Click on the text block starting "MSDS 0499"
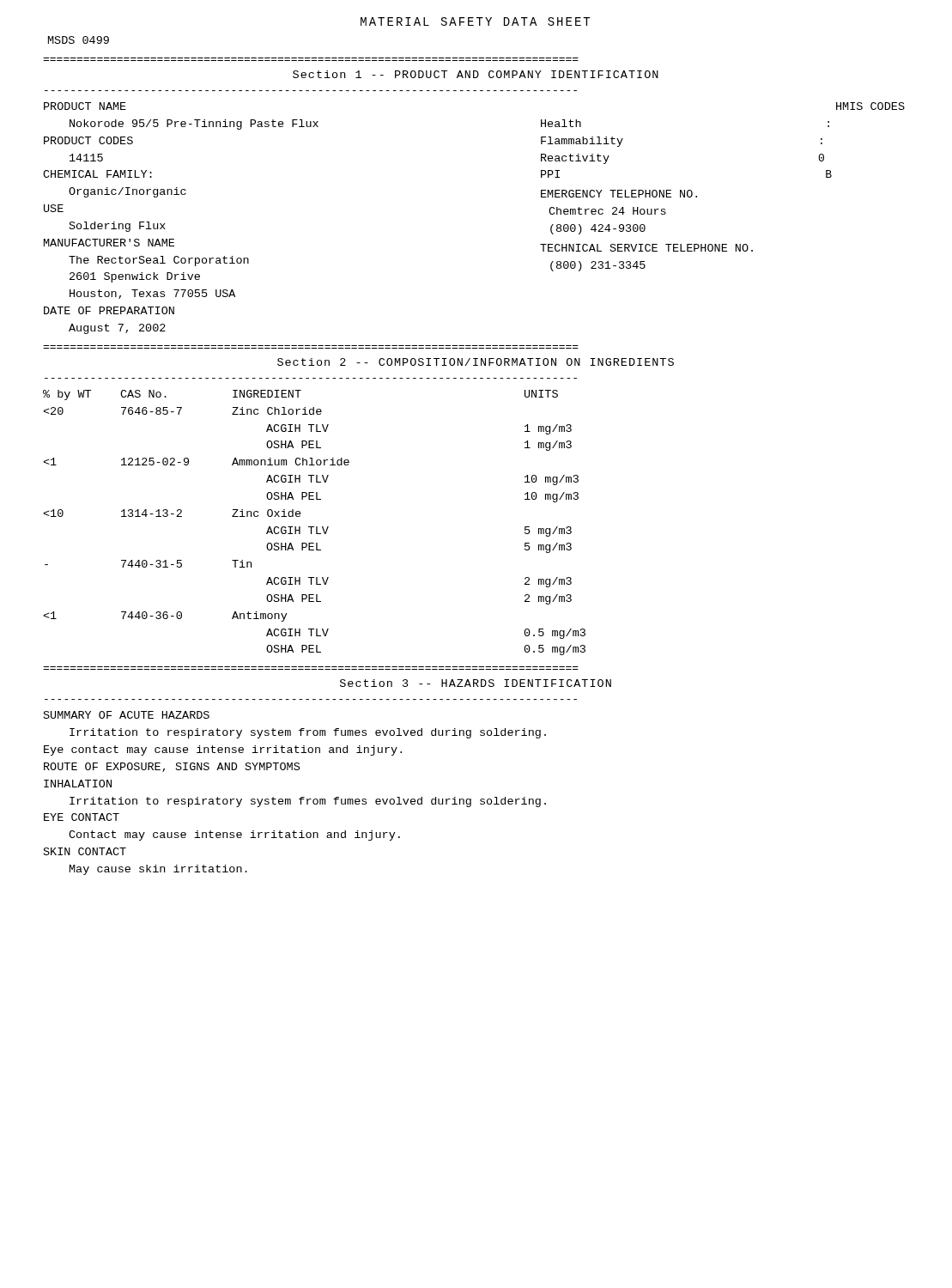The width and height of the screenshot is (952, 1288). coord(78,41)
